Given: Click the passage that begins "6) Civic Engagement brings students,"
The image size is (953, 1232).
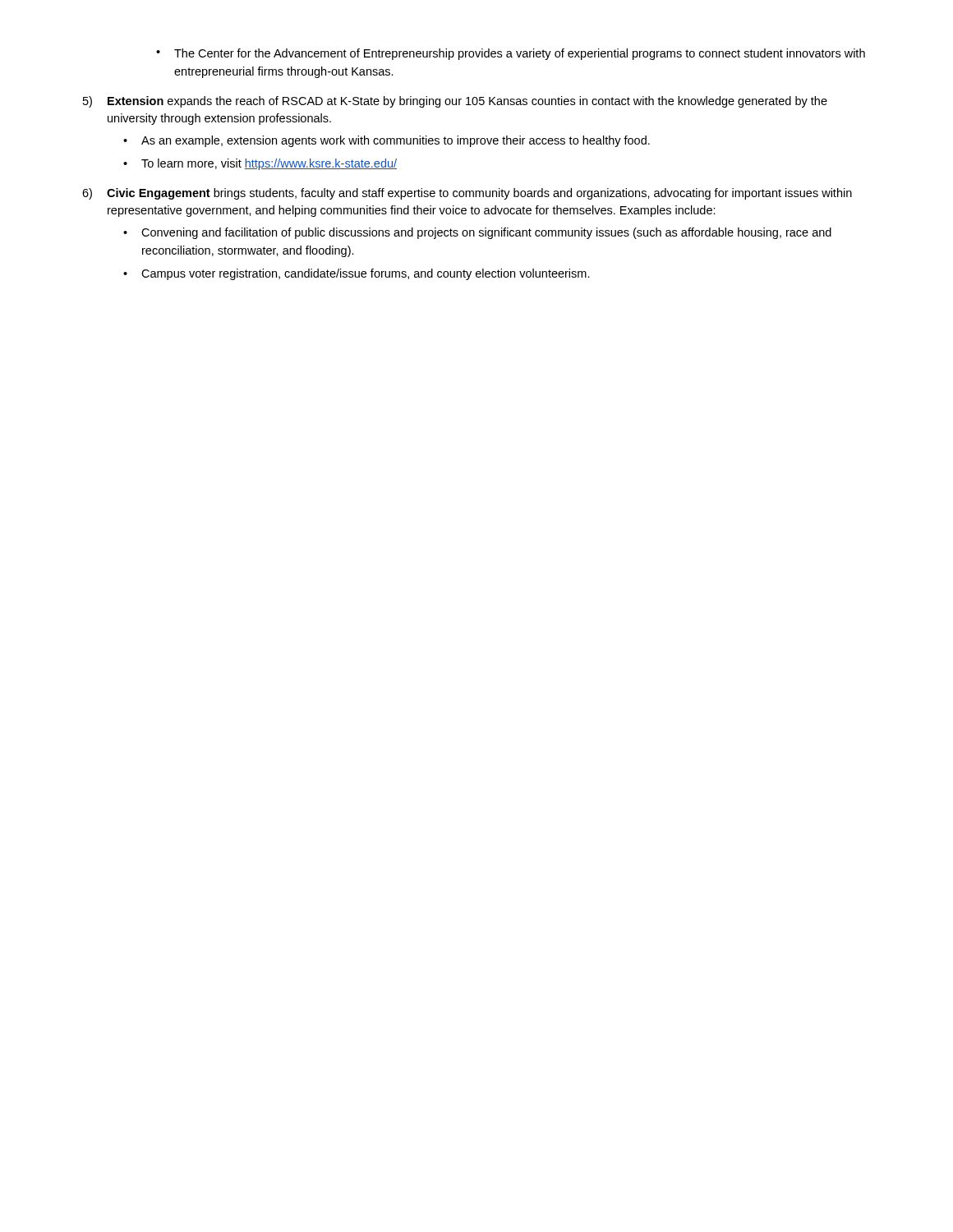Looking at the screenshot, I should coord(476,236).
